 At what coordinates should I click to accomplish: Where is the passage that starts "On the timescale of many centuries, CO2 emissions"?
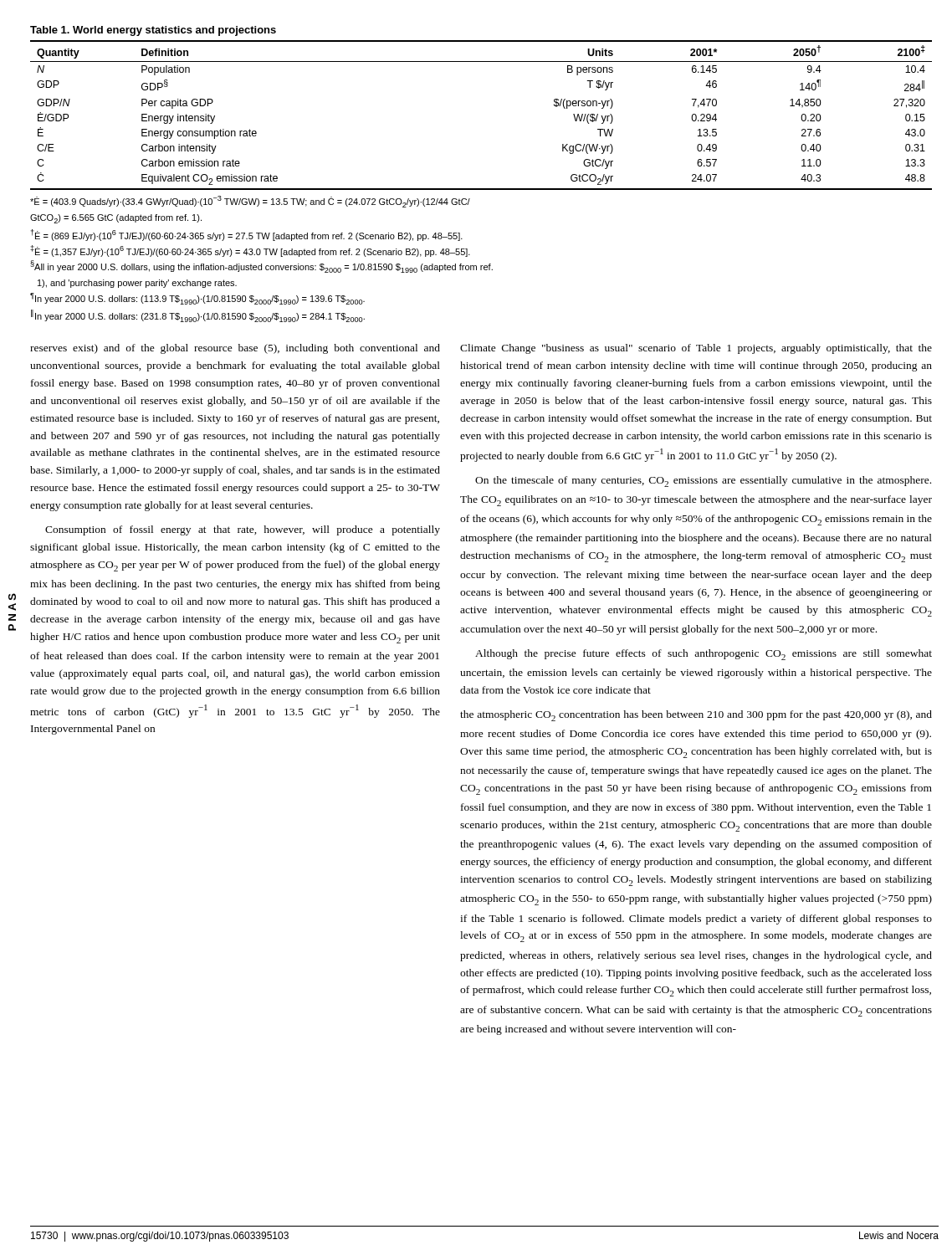tap(696, 554)
